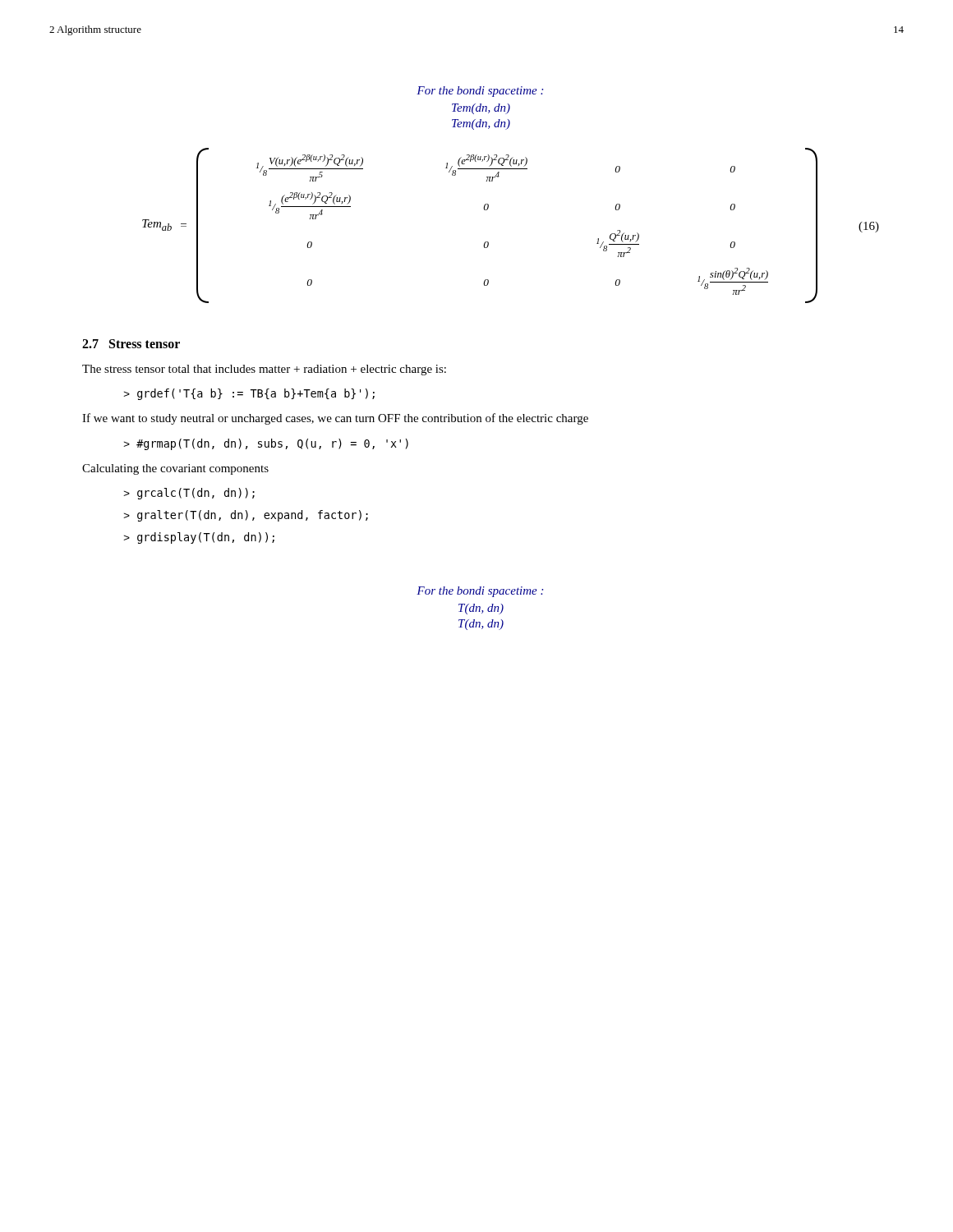The height and width of the screenshot is (1232, 953).
Task: Point to the block beginning "> grdef('T{a b} := TB{a"
Action: coord(250,394)
